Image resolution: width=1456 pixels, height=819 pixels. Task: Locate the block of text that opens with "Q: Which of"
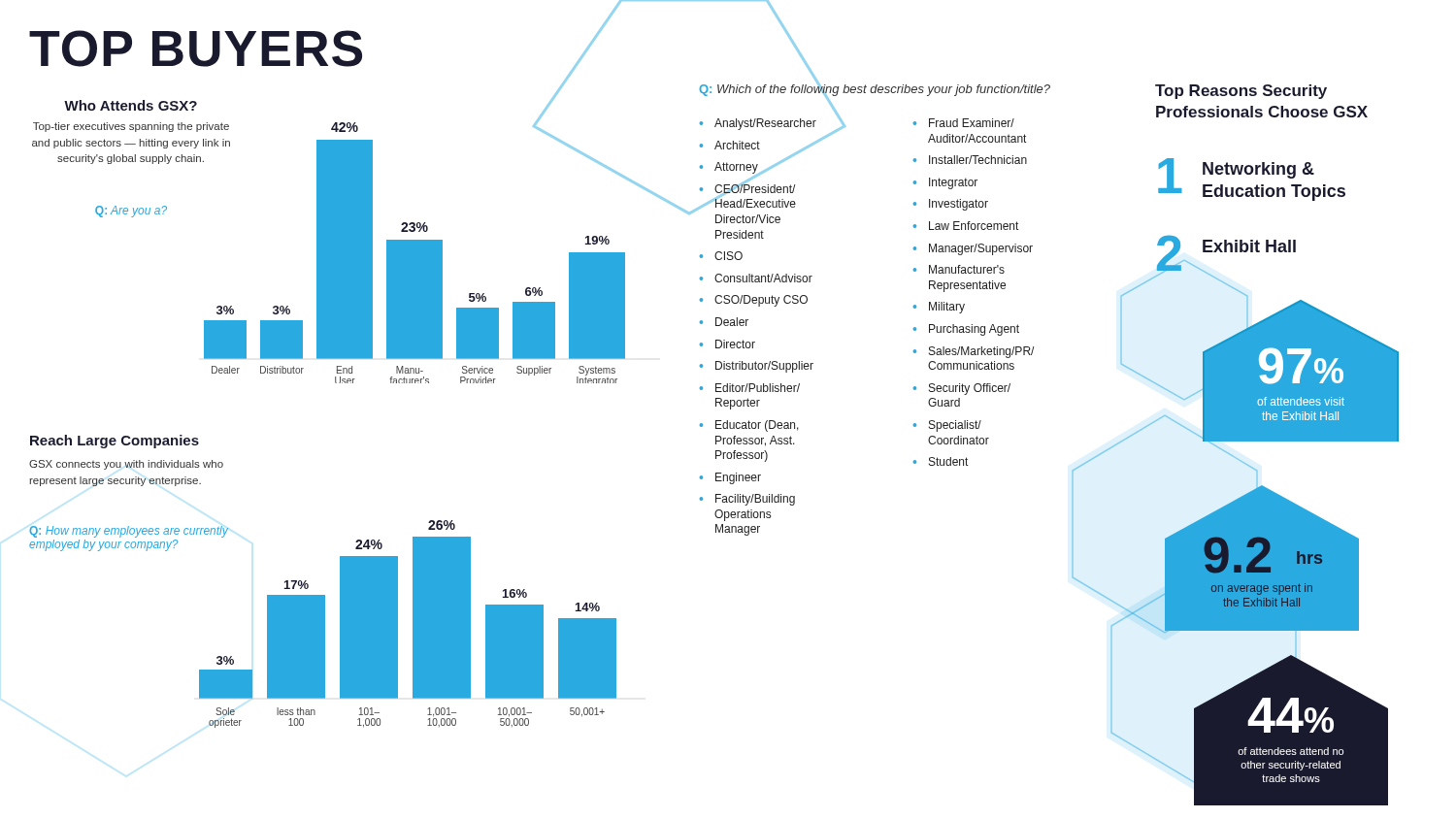tap(875, 89)
